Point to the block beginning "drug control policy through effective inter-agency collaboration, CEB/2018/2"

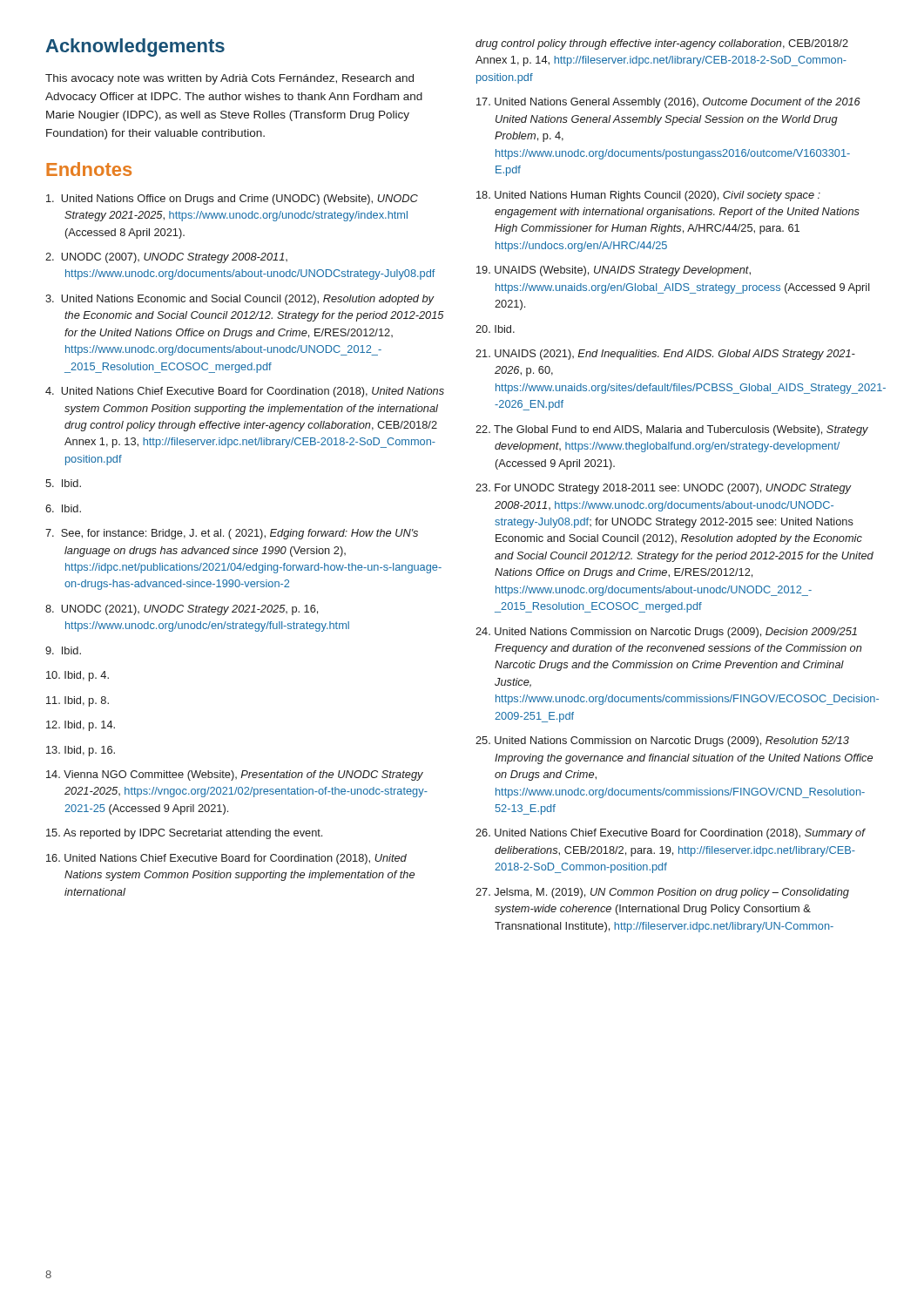click(662, 60)
